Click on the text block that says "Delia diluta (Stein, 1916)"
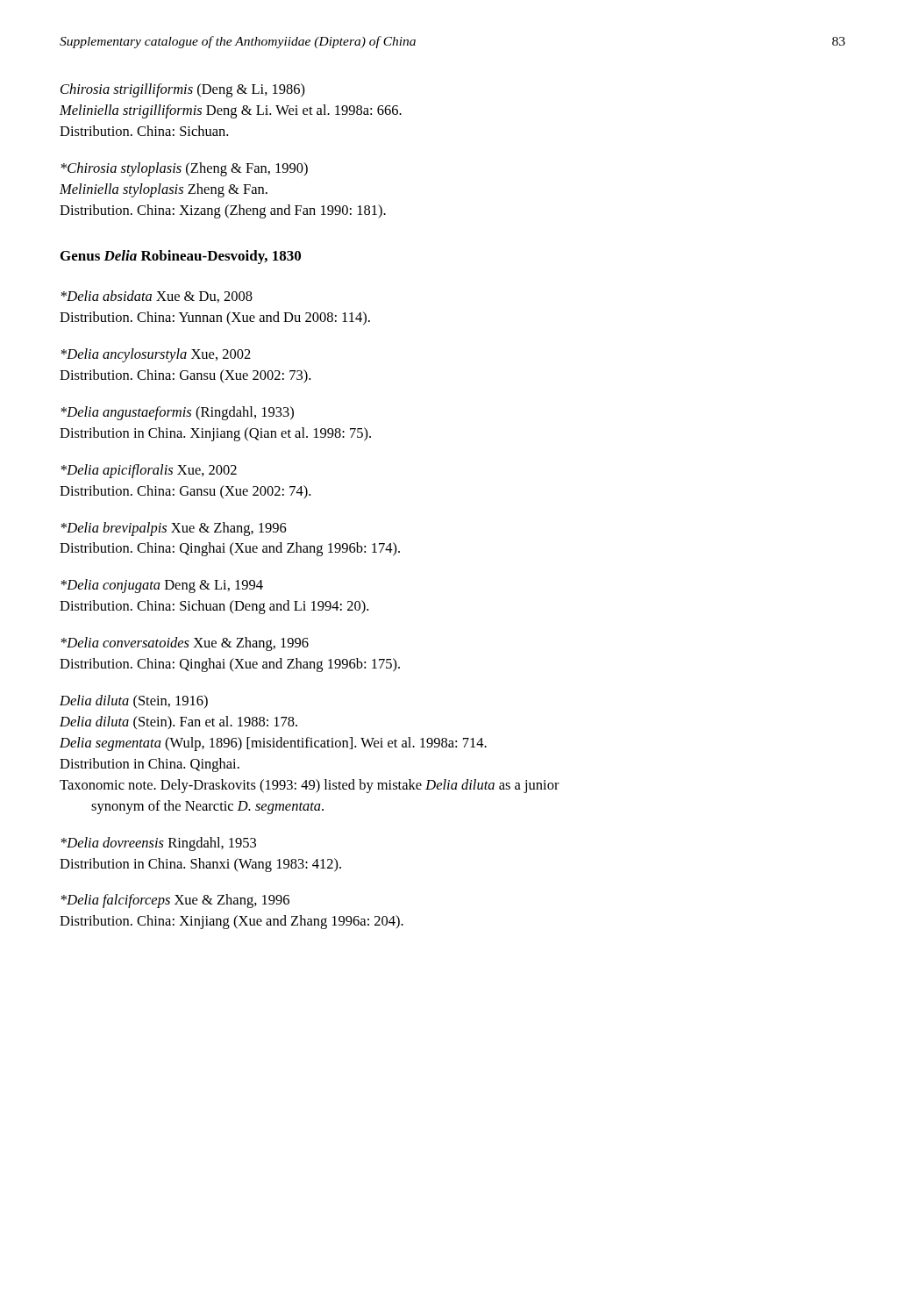The image size is (905, 1316). click(x=452, y=753)
